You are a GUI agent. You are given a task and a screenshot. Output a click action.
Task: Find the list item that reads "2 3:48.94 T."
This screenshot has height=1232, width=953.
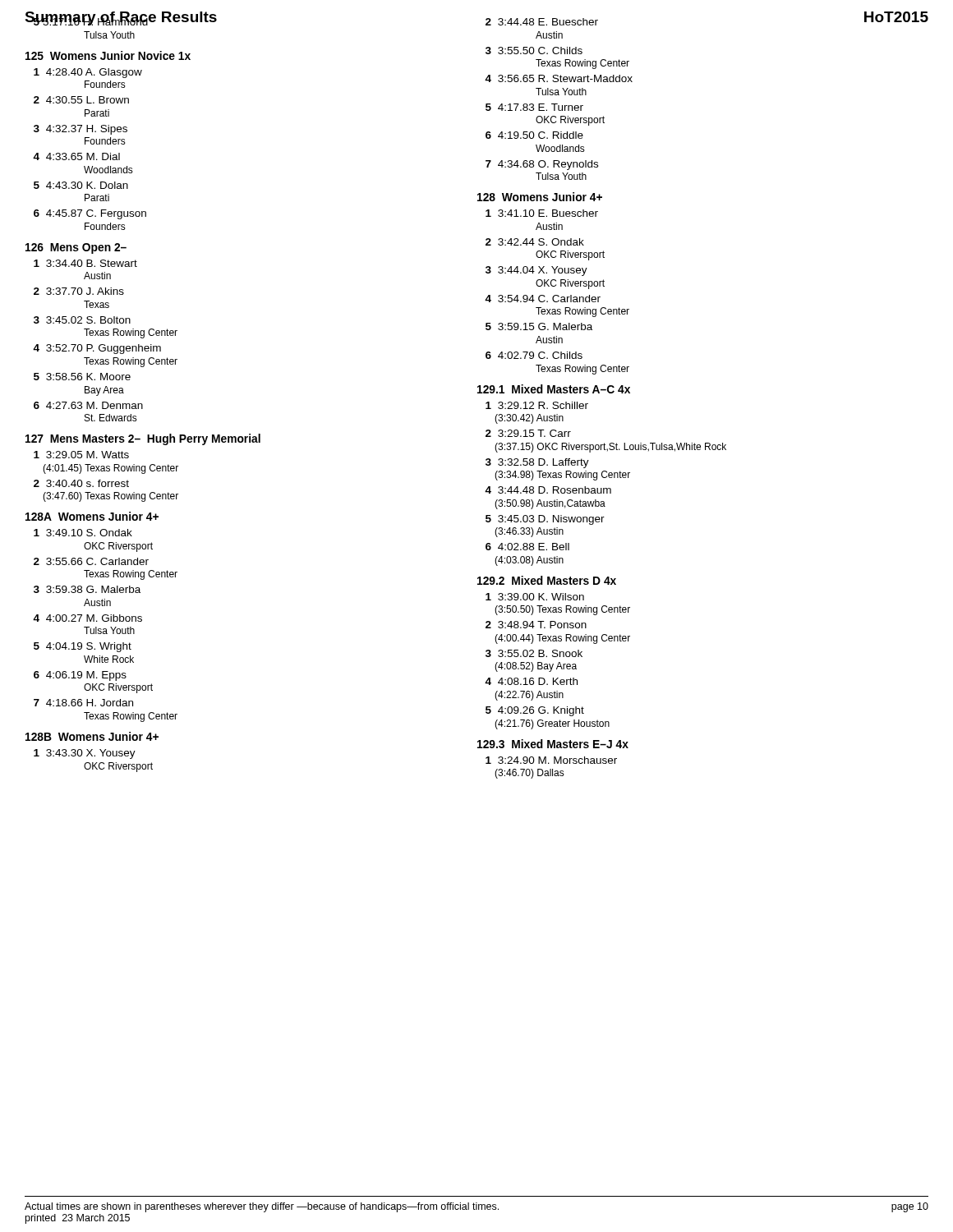point(536,625)
